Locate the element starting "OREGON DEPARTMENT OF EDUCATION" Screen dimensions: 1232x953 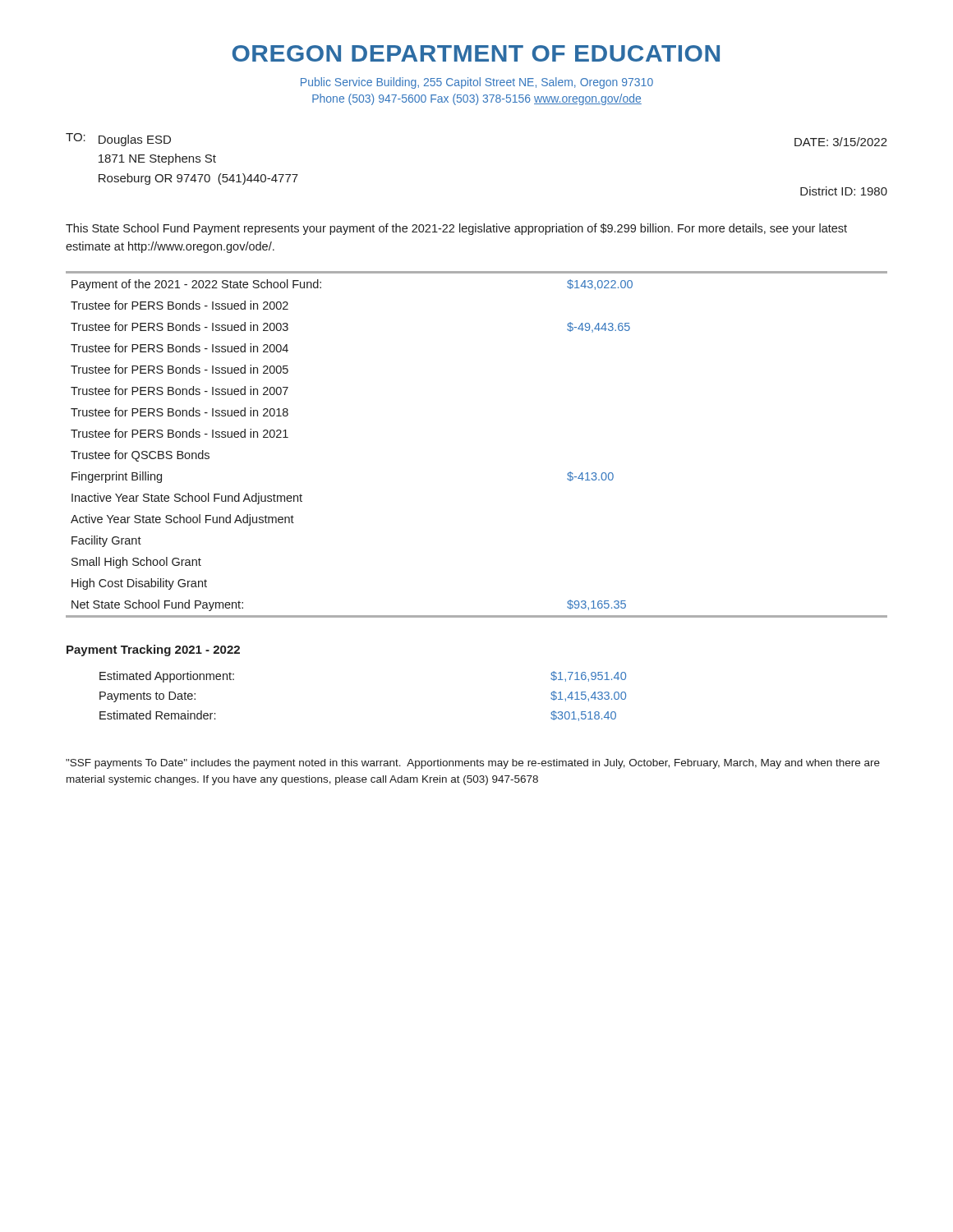[x=476, y=53]
